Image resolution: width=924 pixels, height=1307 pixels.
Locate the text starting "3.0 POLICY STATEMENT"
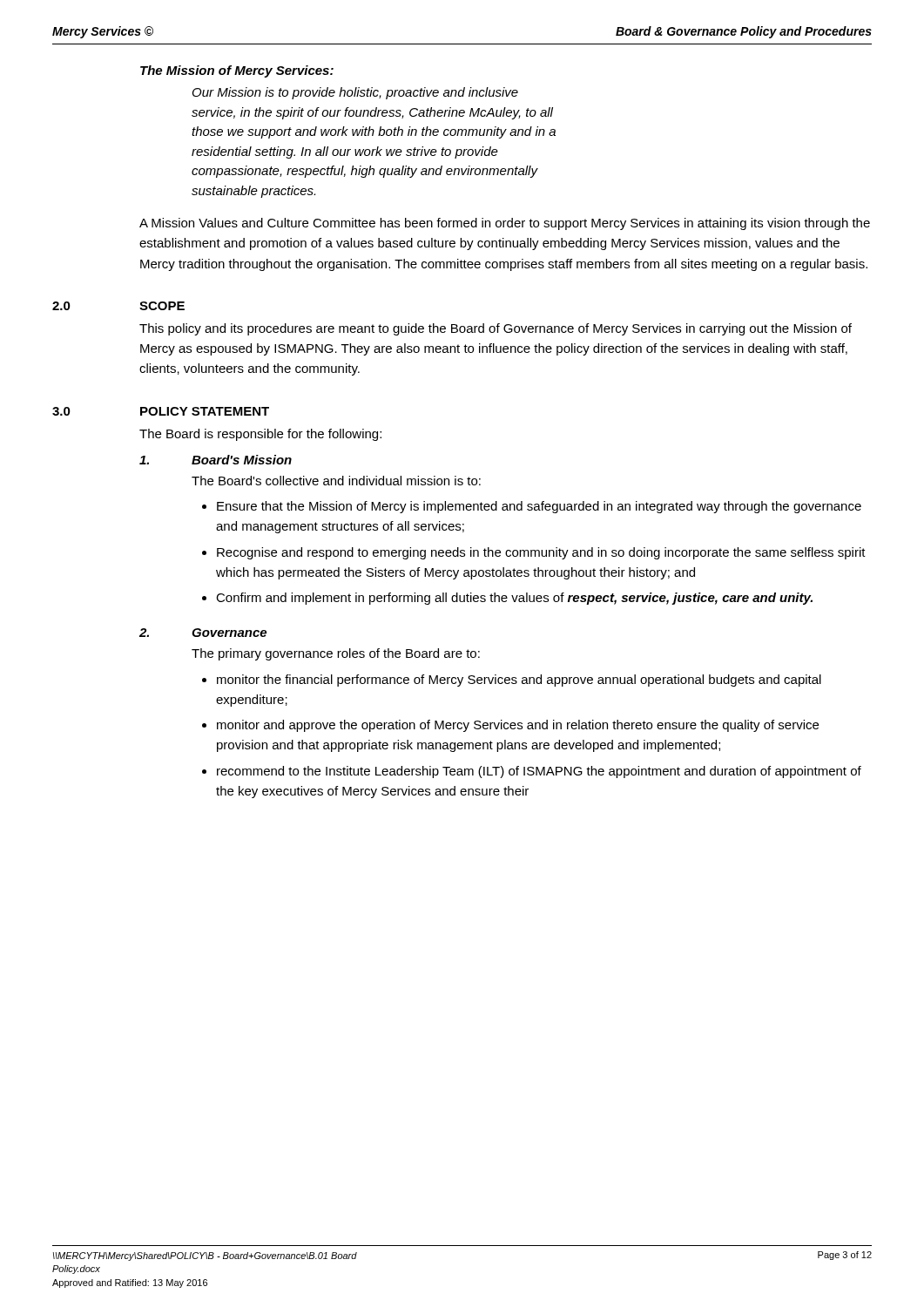tap(161, 410)
